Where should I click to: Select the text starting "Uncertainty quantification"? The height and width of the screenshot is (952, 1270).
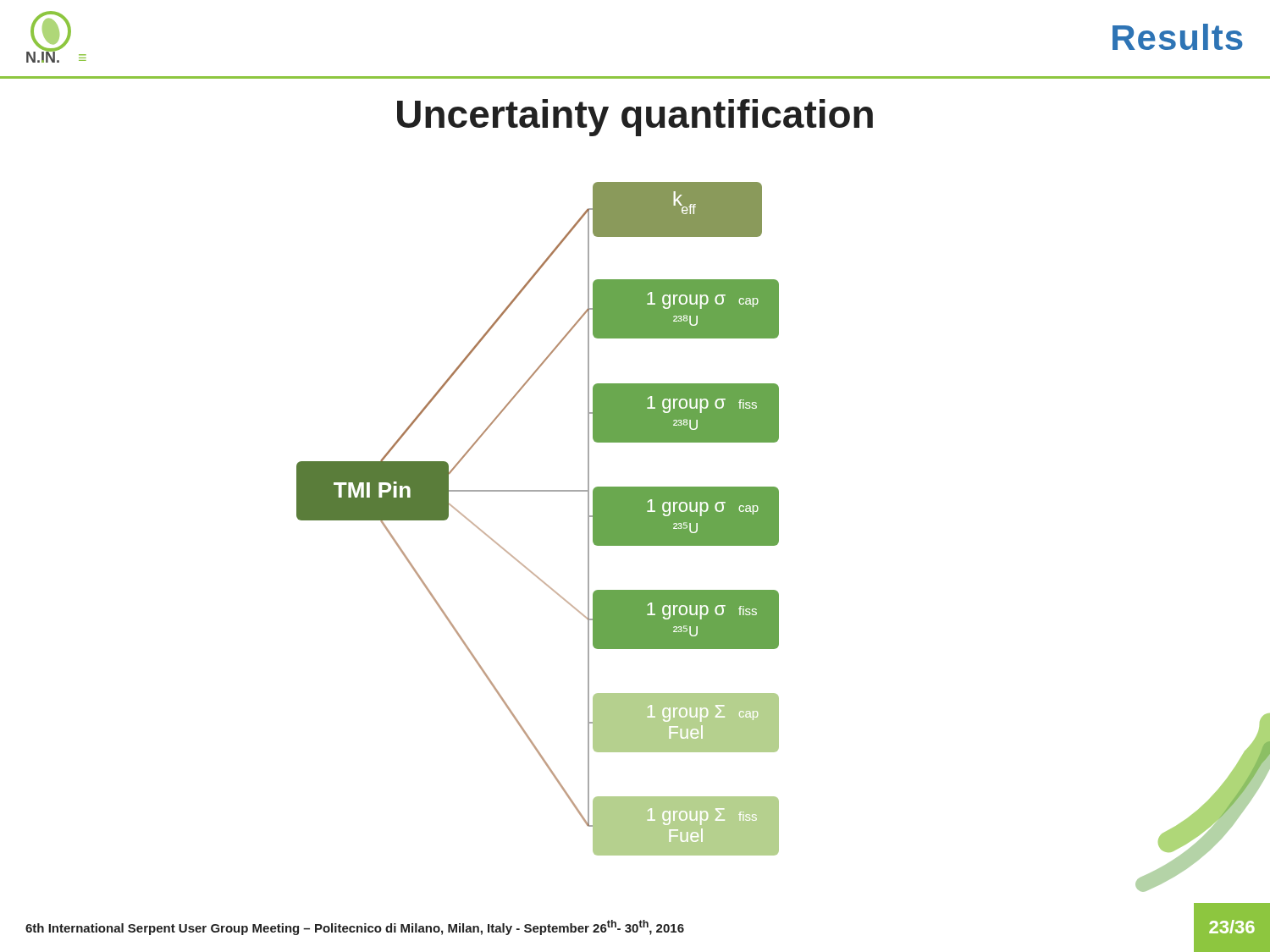click(x=635, y=114)
